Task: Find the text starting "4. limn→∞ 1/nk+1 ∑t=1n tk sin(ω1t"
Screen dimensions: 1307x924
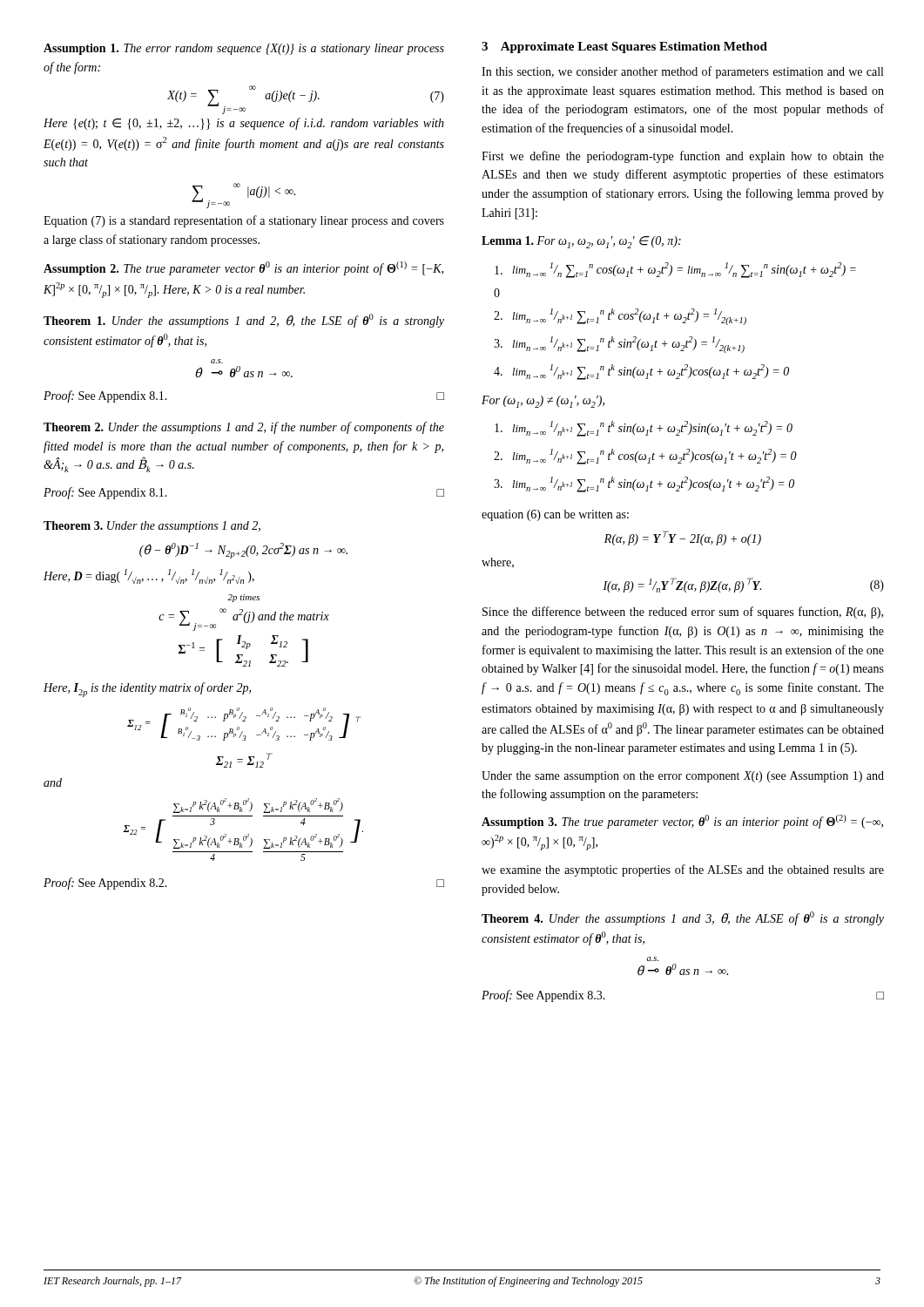Action: [x=641, y=372]
